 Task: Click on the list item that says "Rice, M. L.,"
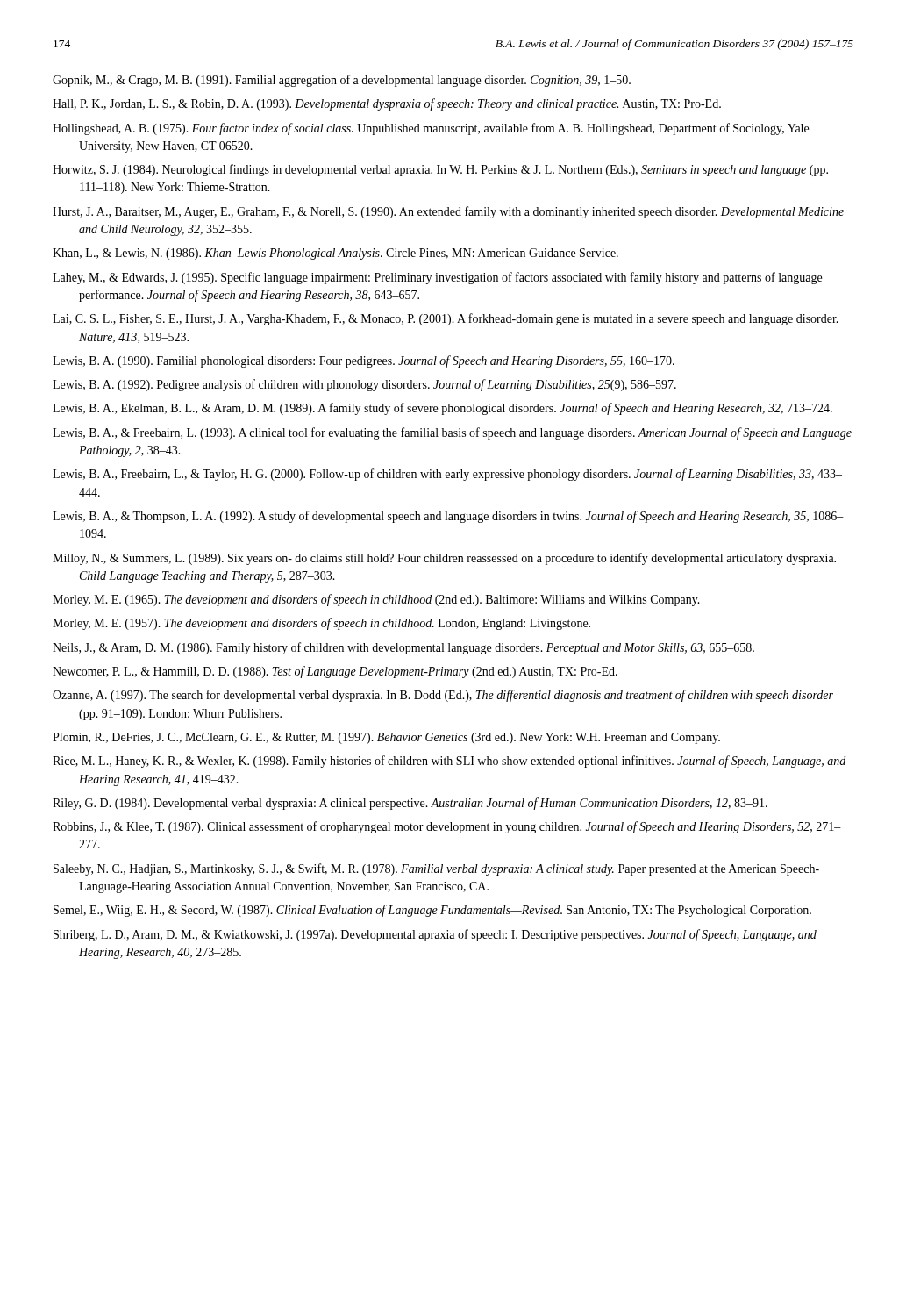[x=449, y=770]
